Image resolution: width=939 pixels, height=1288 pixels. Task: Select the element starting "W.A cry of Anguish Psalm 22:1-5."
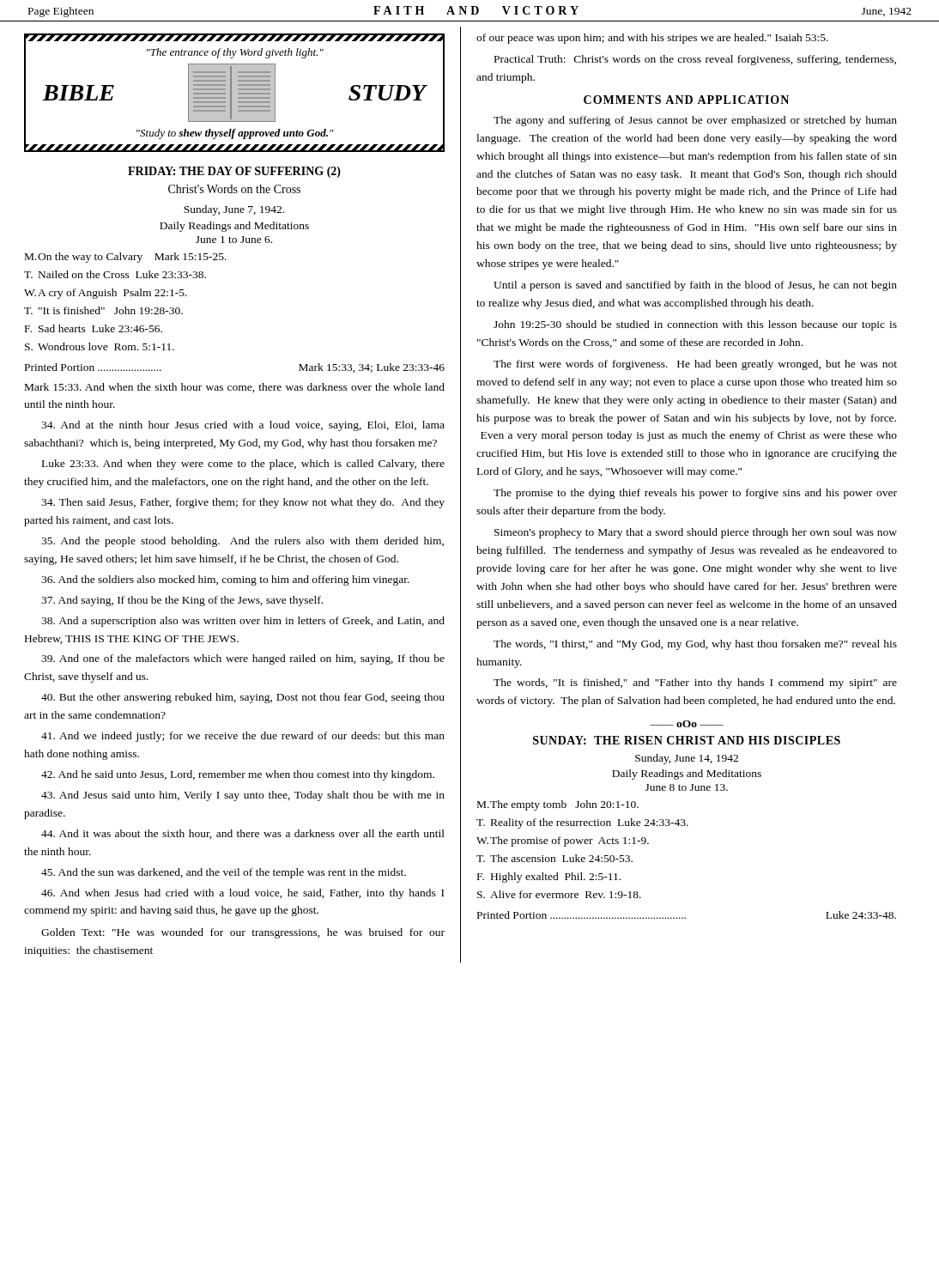click(106, 293)
